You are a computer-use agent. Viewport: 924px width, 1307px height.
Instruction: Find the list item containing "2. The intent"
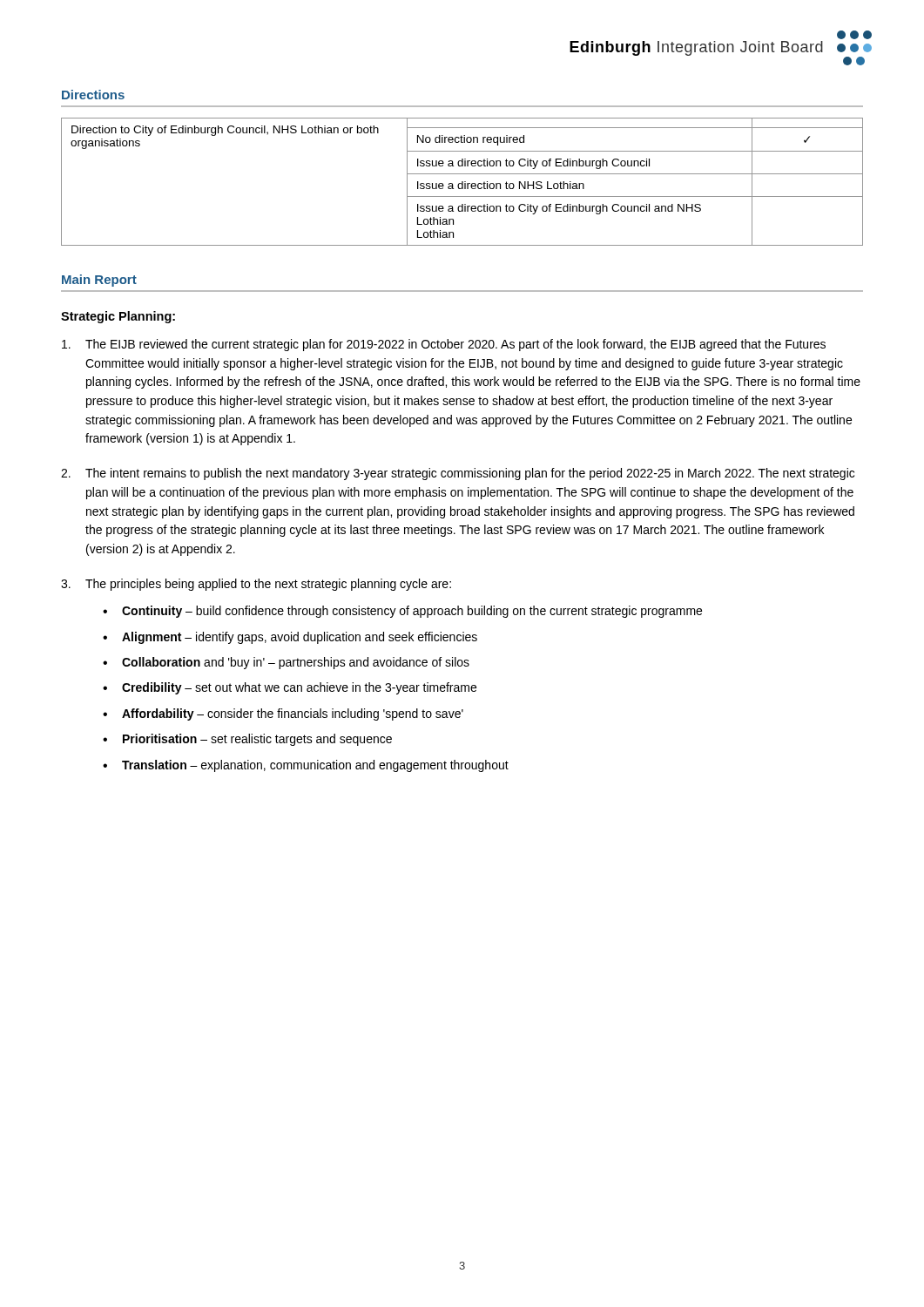pyautogui.click(x=462, y=512)
